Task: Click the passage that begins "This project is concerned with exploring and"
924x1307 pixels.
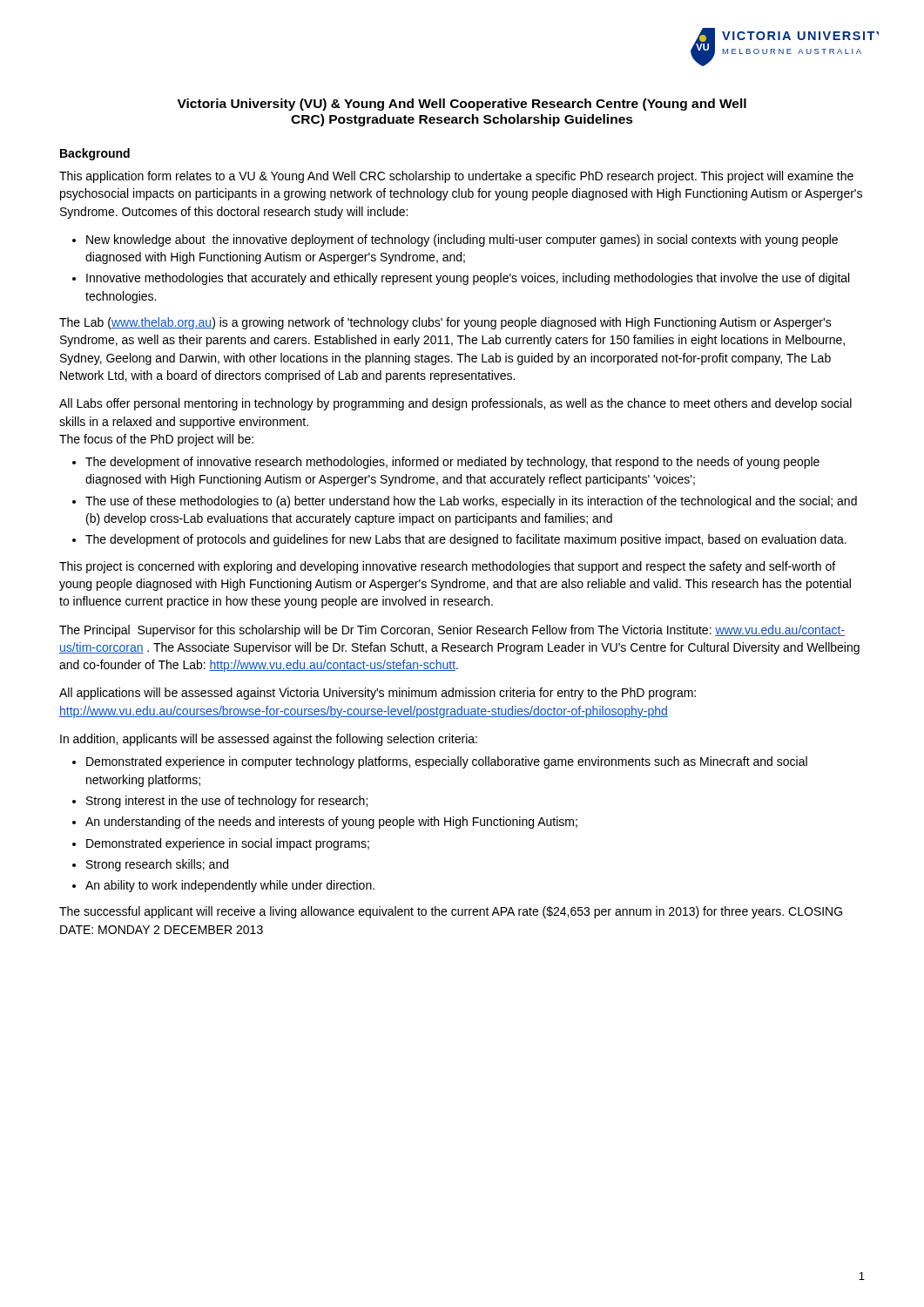Action: (x=455, y=584)
